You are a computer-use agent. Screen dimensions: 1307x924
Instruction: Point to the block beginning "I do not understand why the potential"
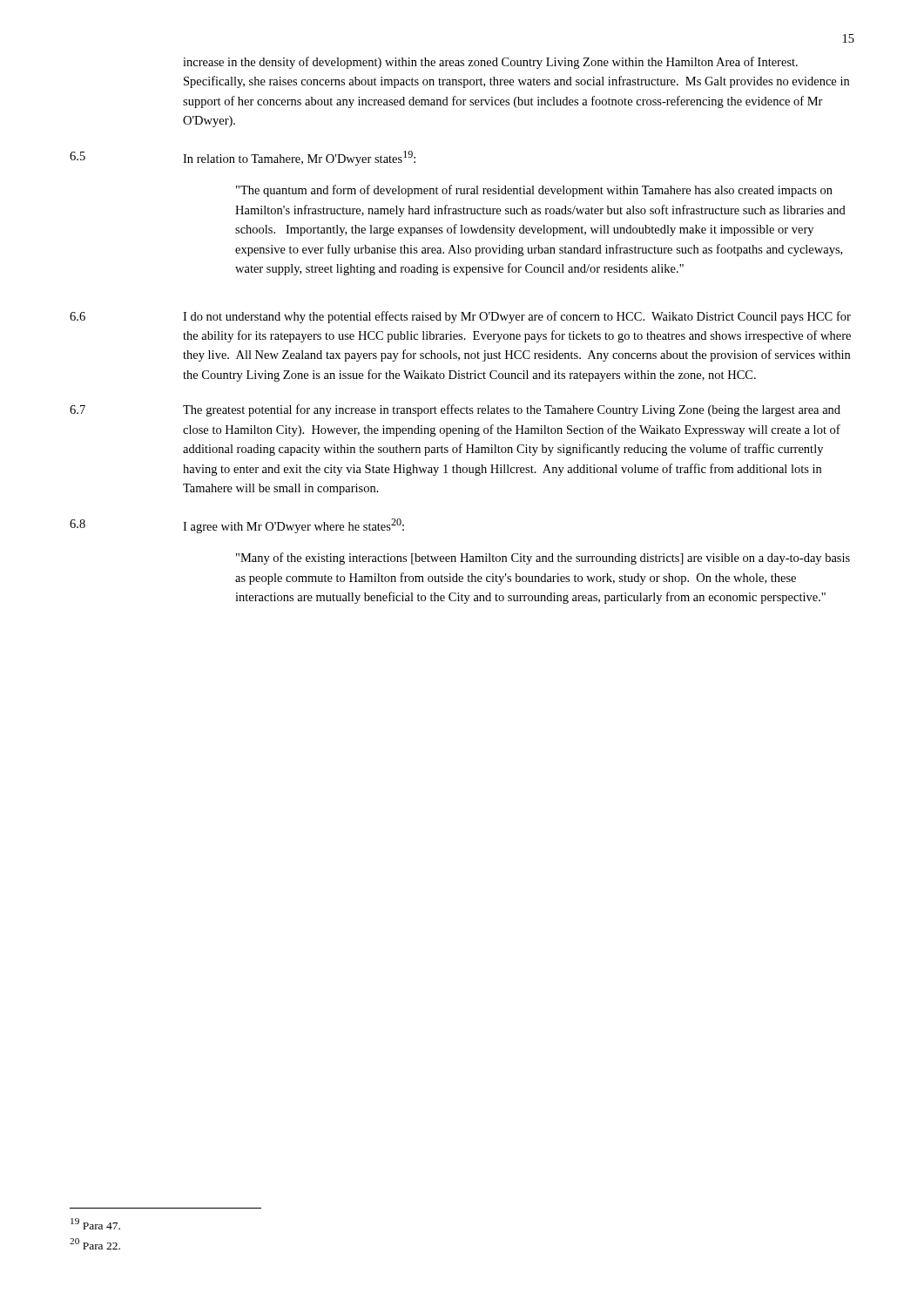coord(517,345)
